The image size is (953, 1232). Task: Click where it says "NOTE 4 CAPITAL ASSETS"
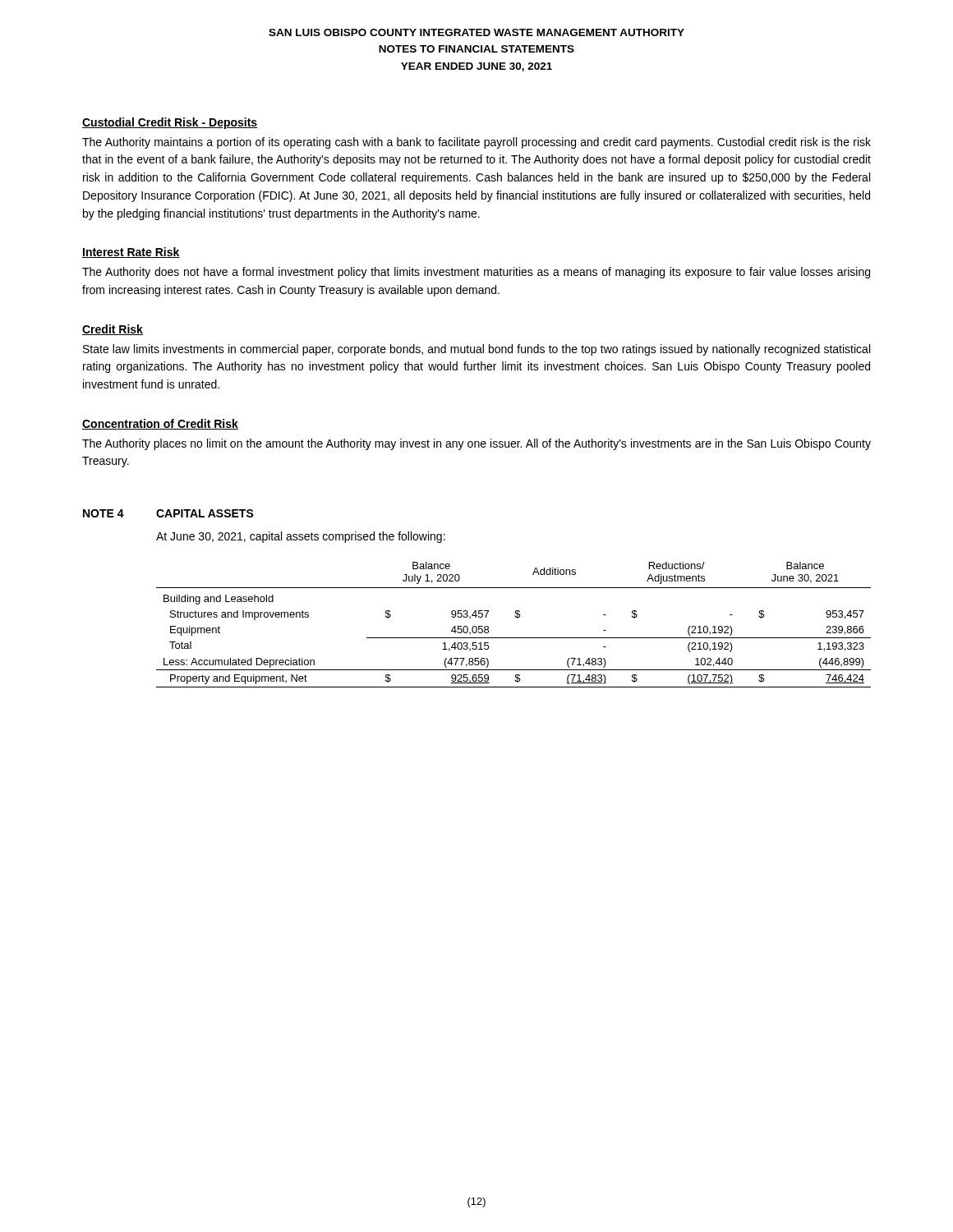pyautogui.click(x=168, y=513)
